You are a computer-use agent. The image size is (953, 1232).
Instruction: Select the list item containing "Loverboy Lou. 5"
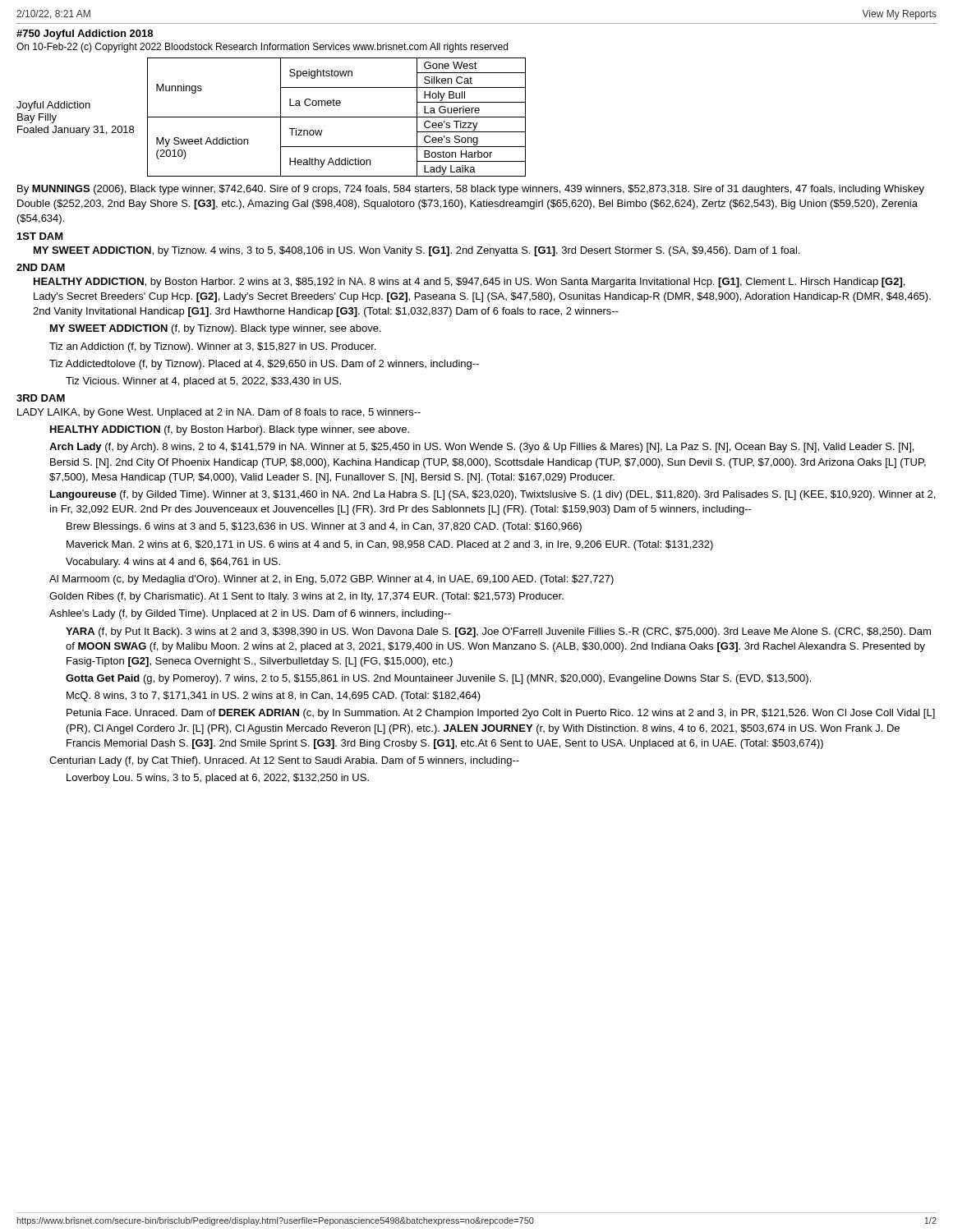click(218, 778)
